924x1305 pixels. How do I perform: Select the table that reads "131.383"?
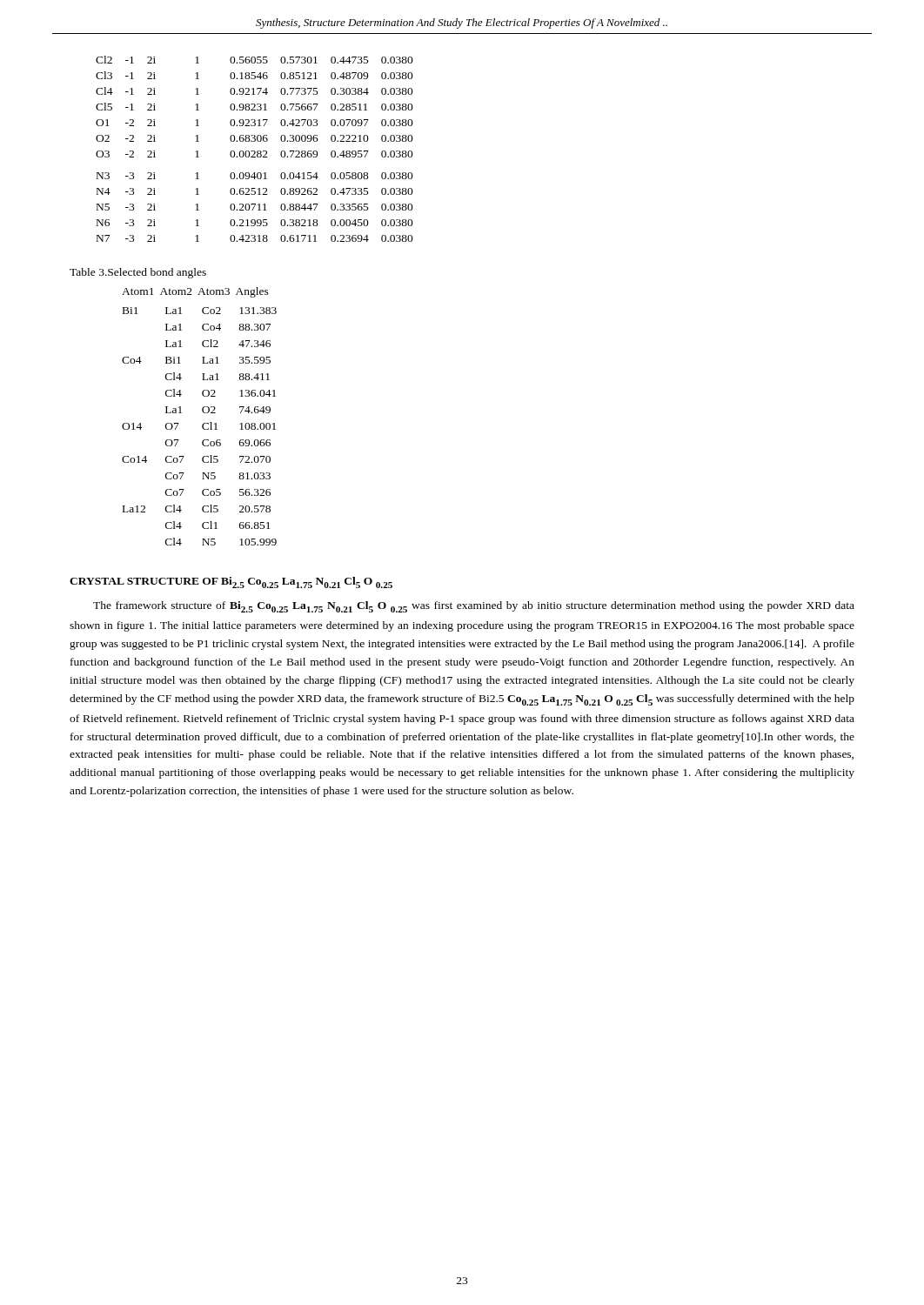tap(462, 417)
